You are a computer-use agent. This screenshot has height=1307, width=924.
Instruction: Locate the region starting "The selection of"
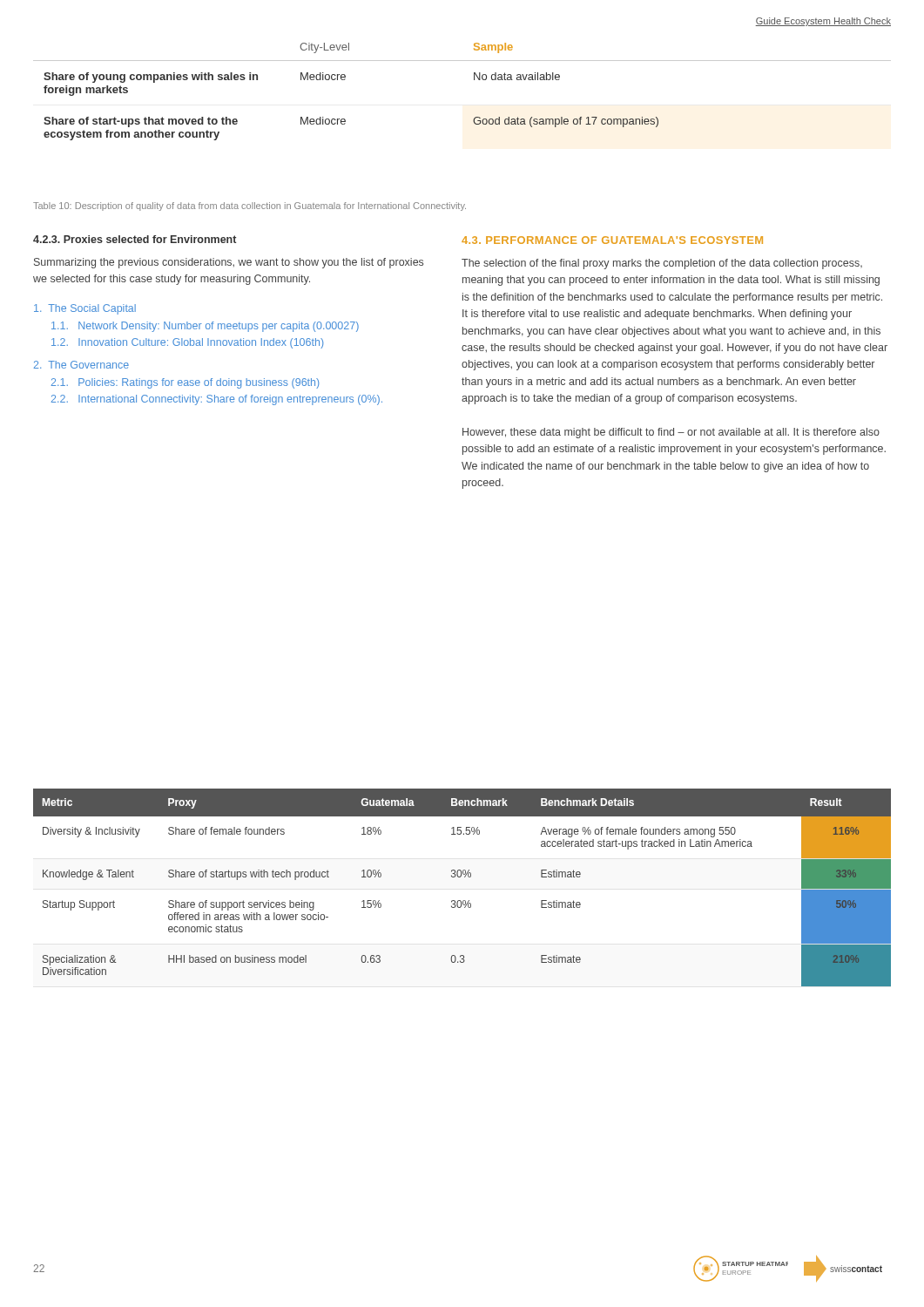(x=675, y=373)
